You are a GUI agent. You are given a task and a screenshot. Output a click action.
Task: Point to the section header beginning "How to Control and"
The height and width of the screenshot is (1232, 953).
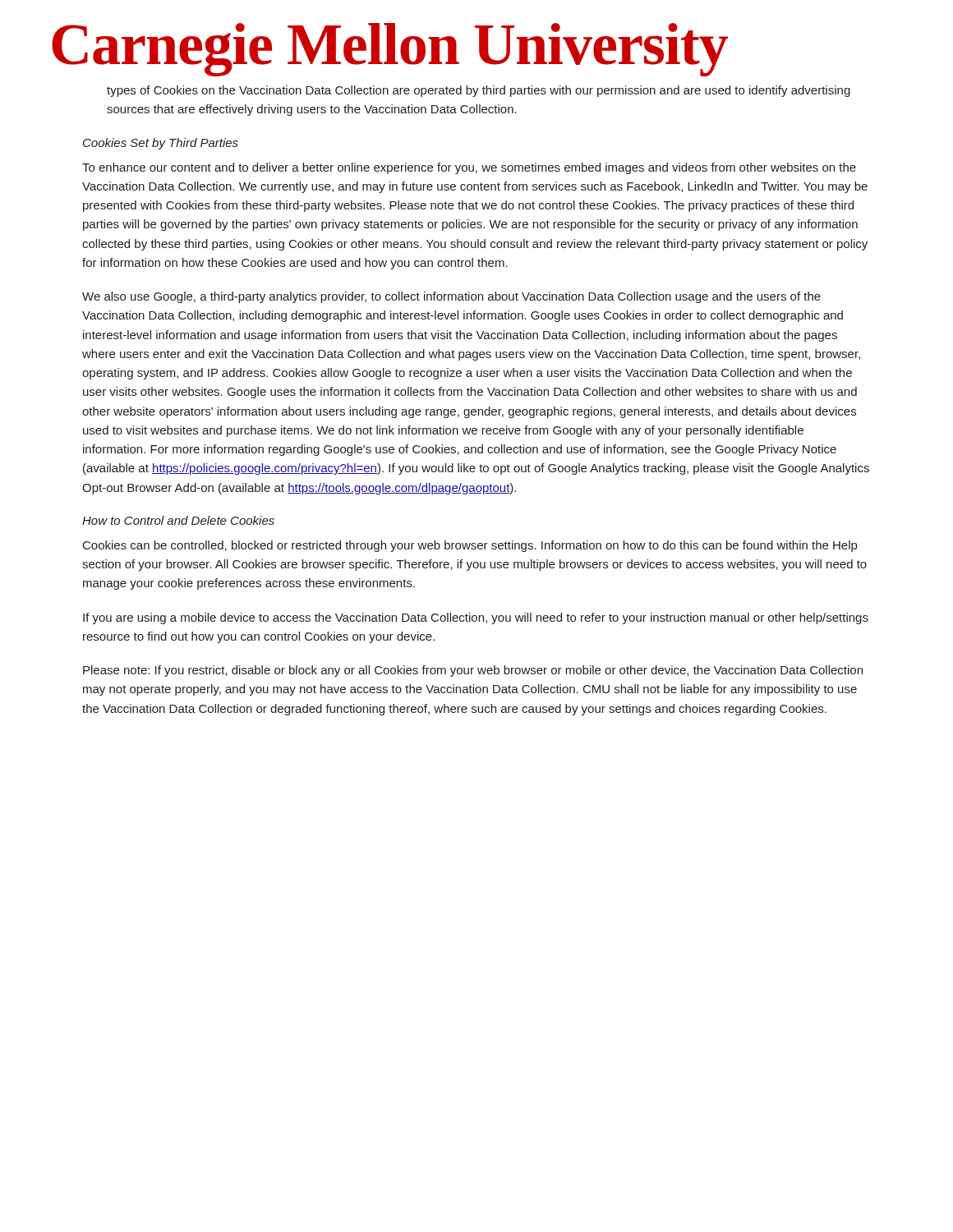click(x=178, y=520)
